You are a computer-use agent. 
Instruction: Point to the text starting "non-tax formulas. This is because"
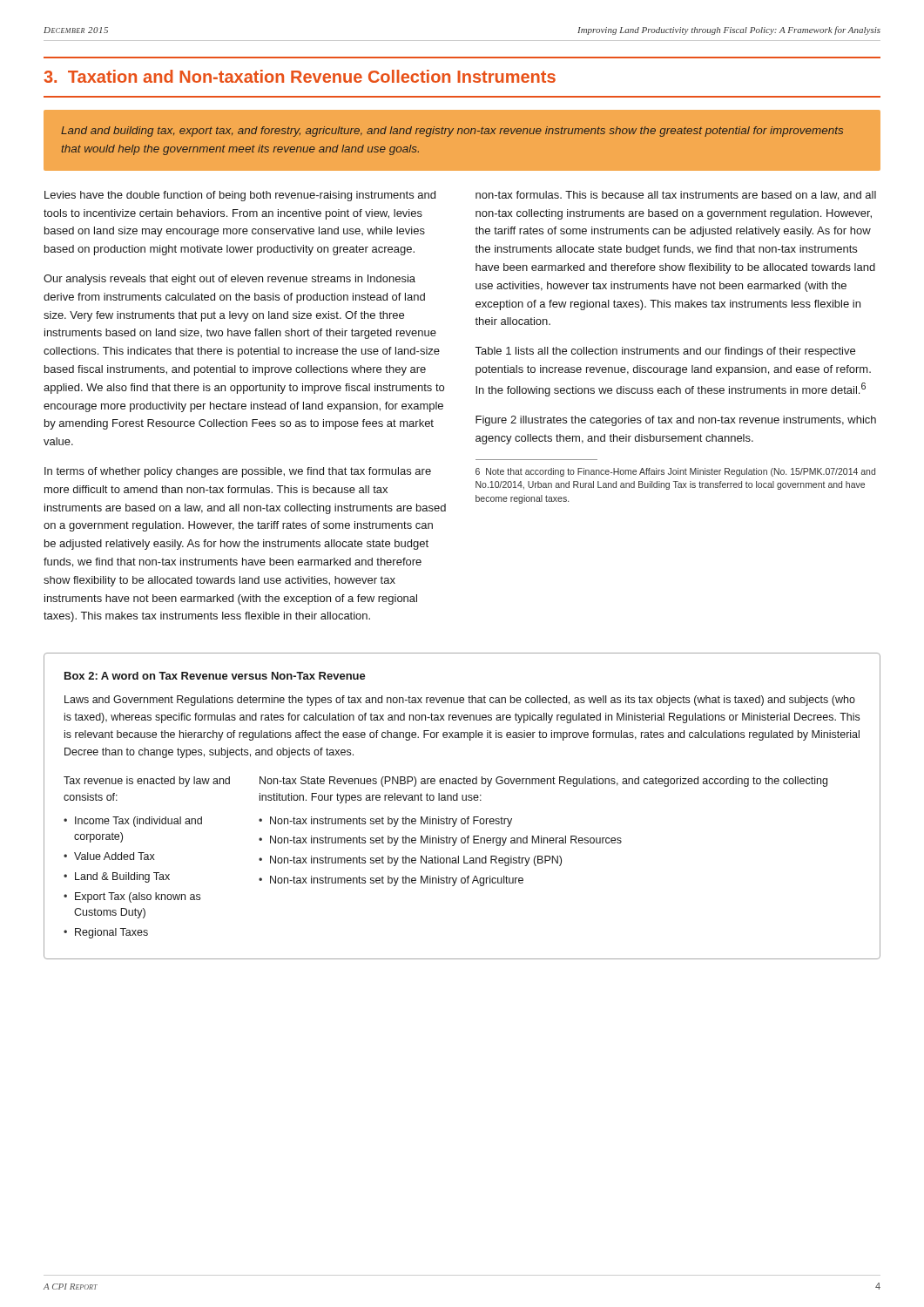pyautogui.click(x=676, y=258)
